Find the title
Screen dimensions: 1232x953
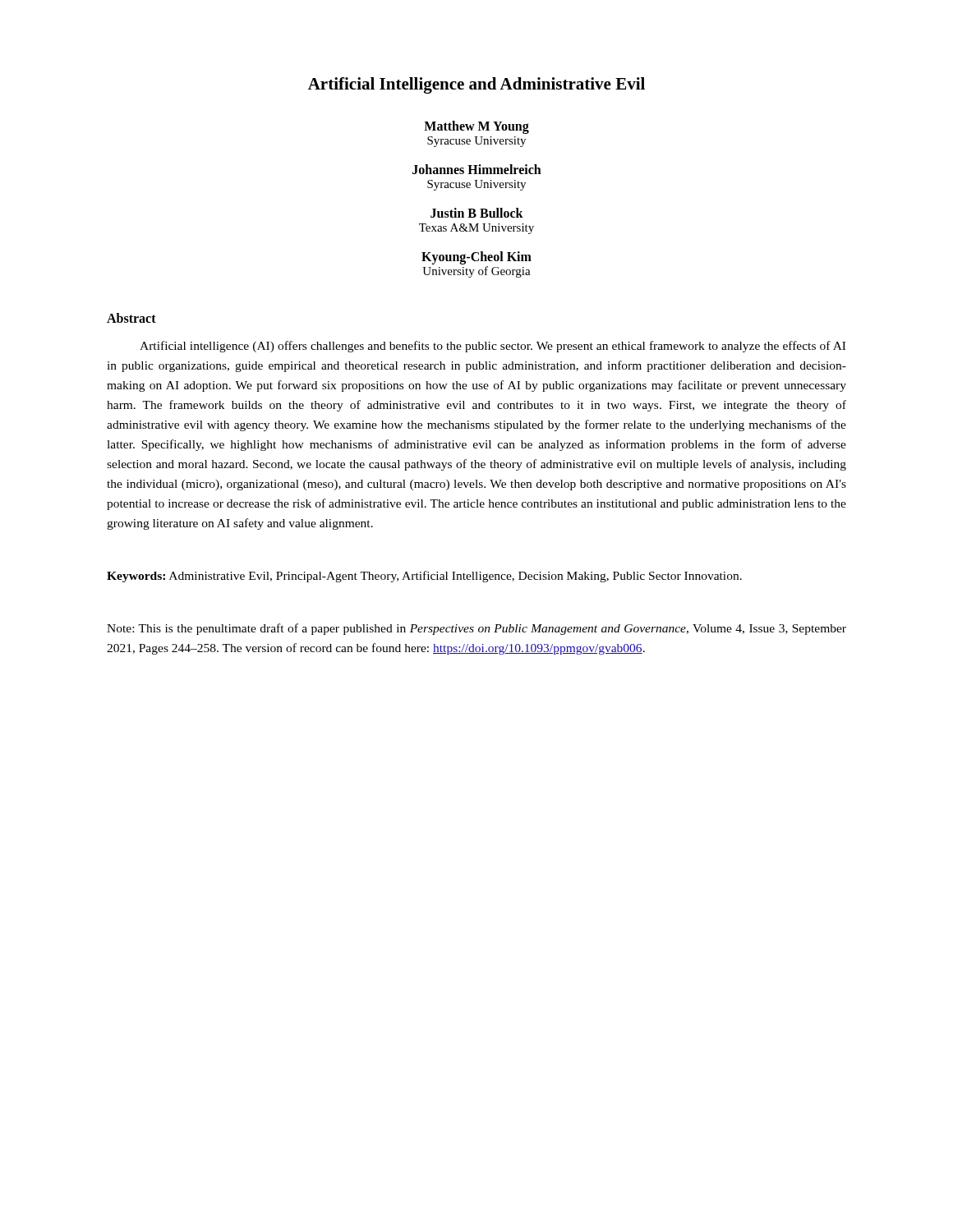476,84
